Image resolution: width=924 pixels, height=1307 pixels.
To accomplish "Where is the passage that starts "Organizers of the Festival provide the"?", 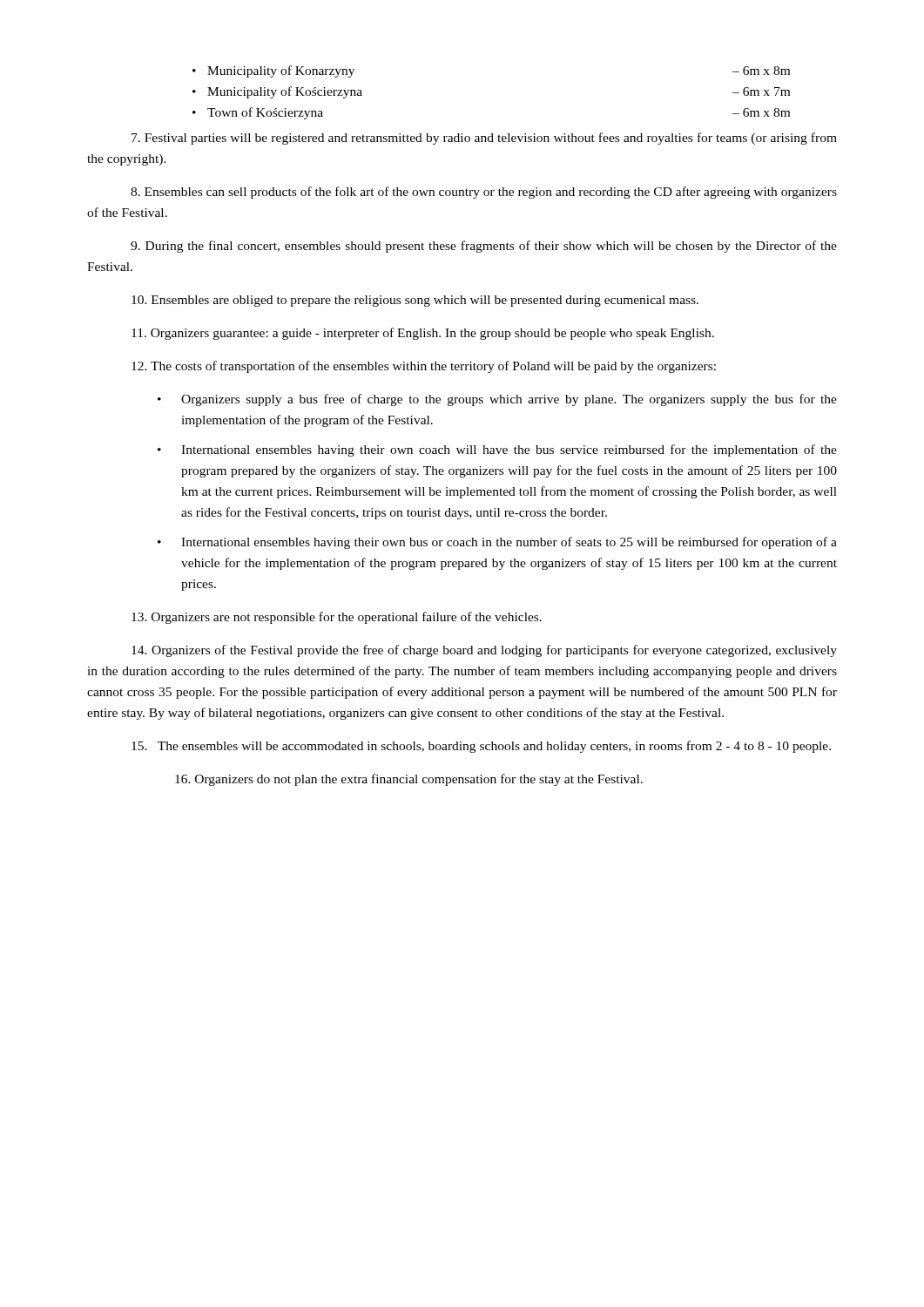I will [x=462, y=681].
